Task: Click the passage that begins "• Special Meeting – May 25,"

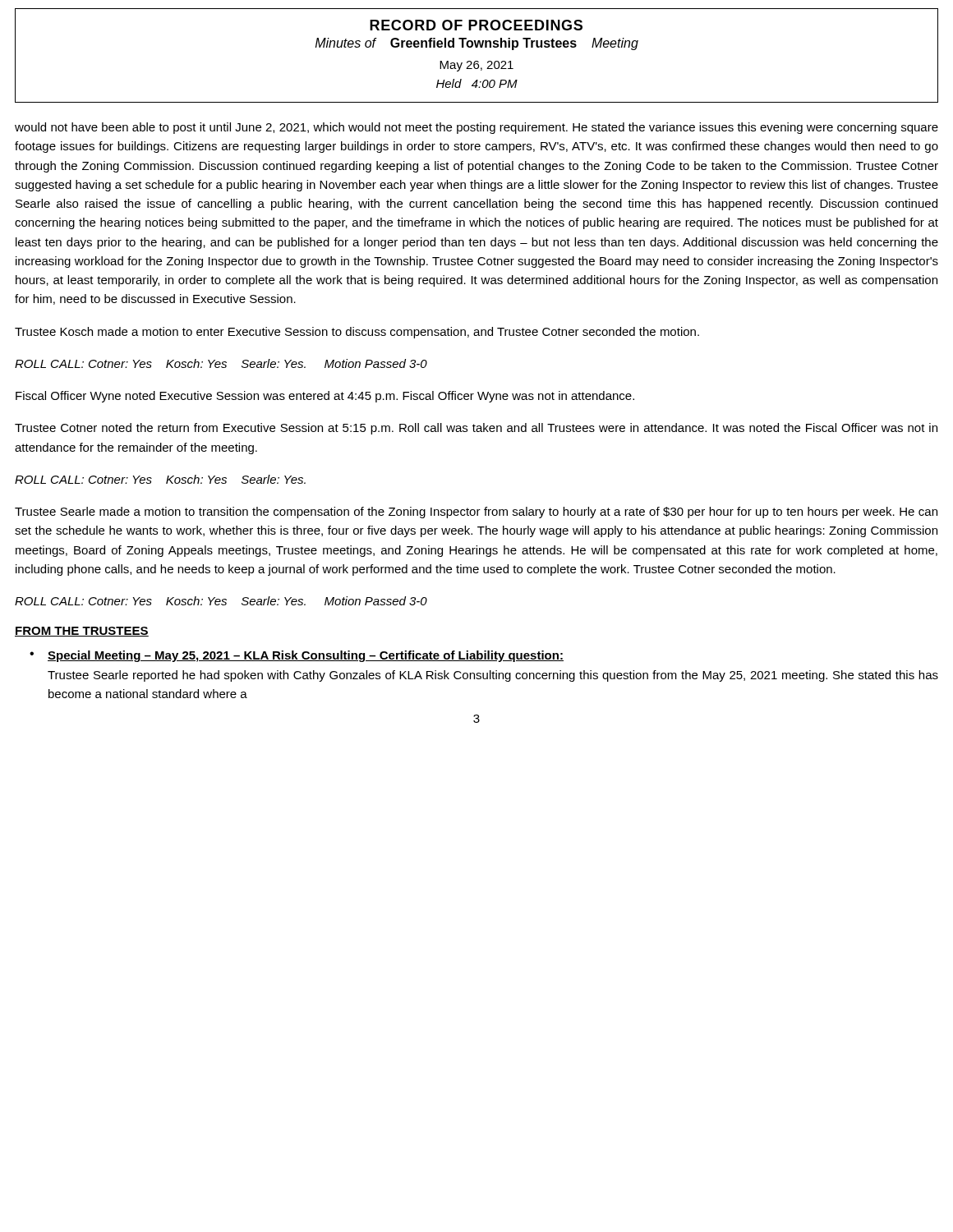Action: (x=484, y=674)
